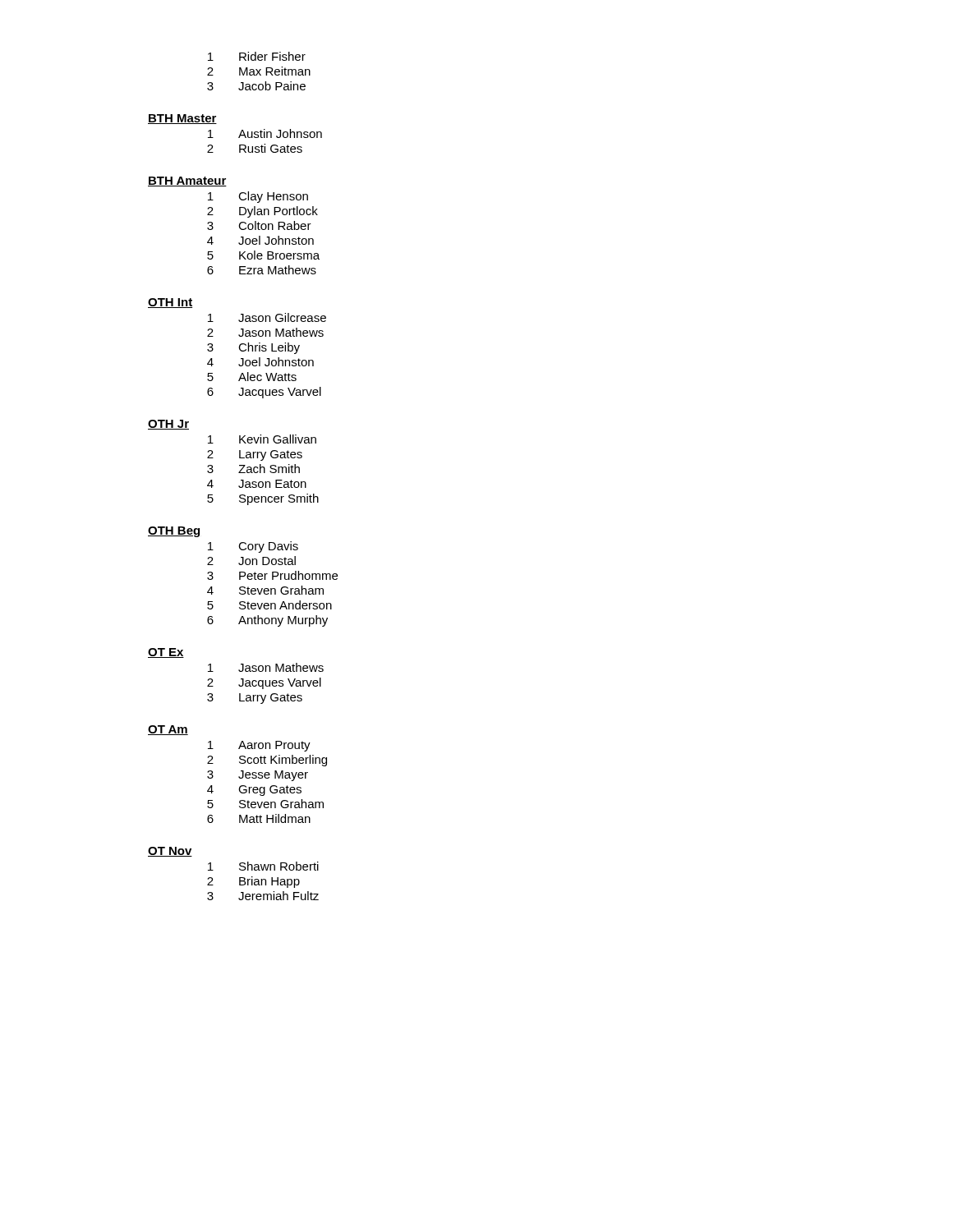Locate the text "2Jon Dostal"

222,561
